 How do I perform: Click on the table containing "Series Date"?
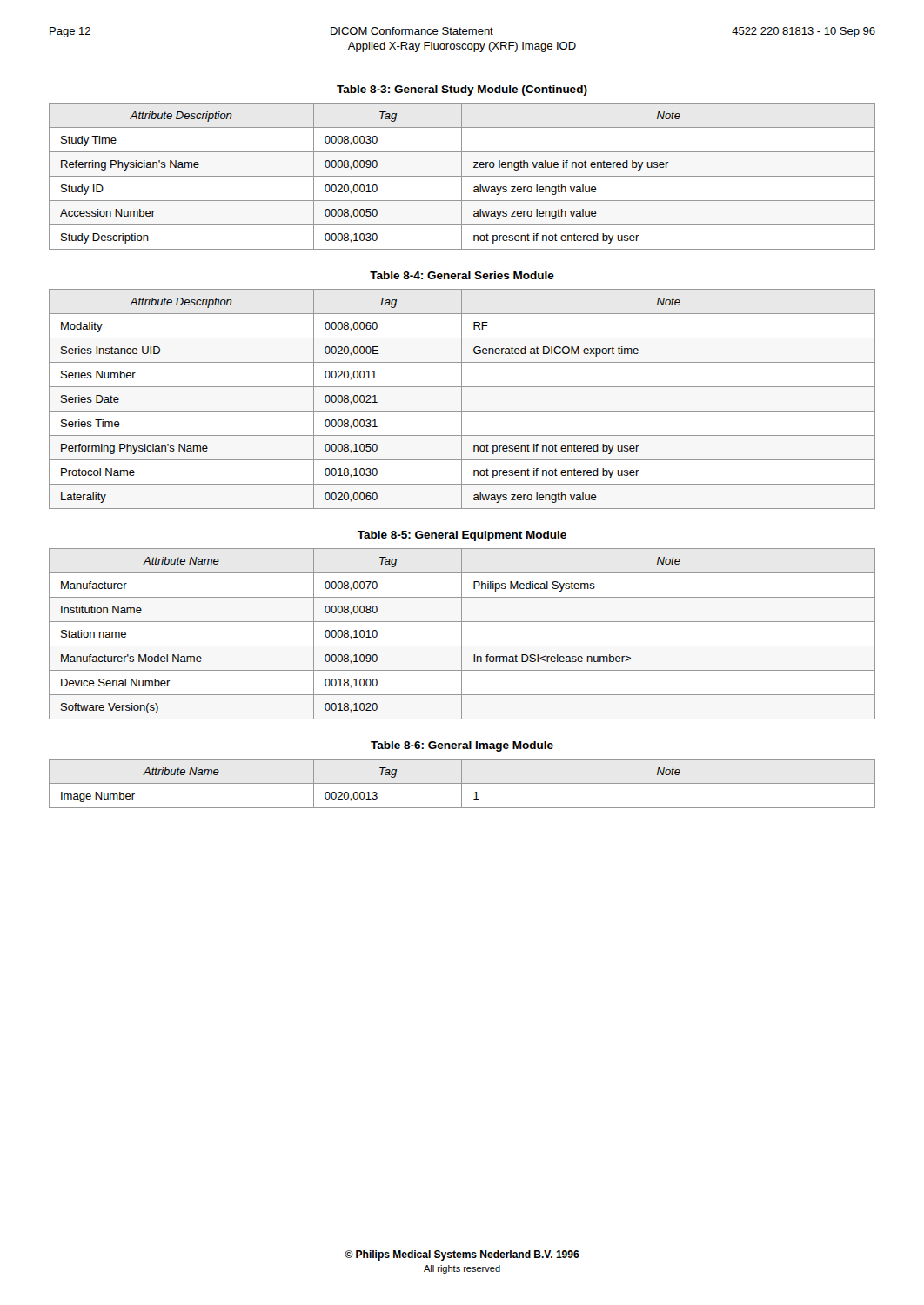462,399
